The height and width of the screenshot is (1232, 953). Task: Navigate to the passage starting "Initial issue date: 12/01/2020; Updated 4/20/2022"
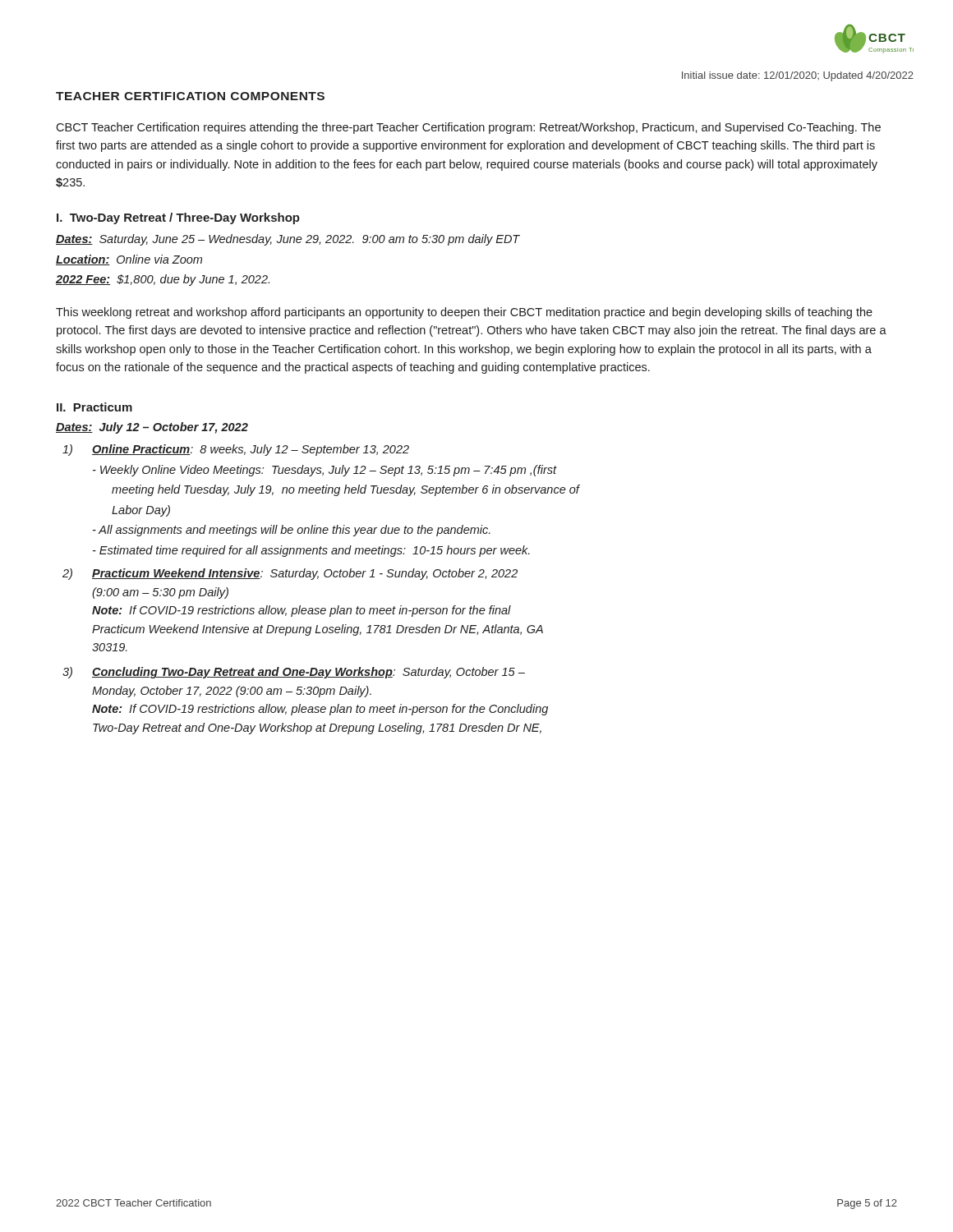pos(797,75)
